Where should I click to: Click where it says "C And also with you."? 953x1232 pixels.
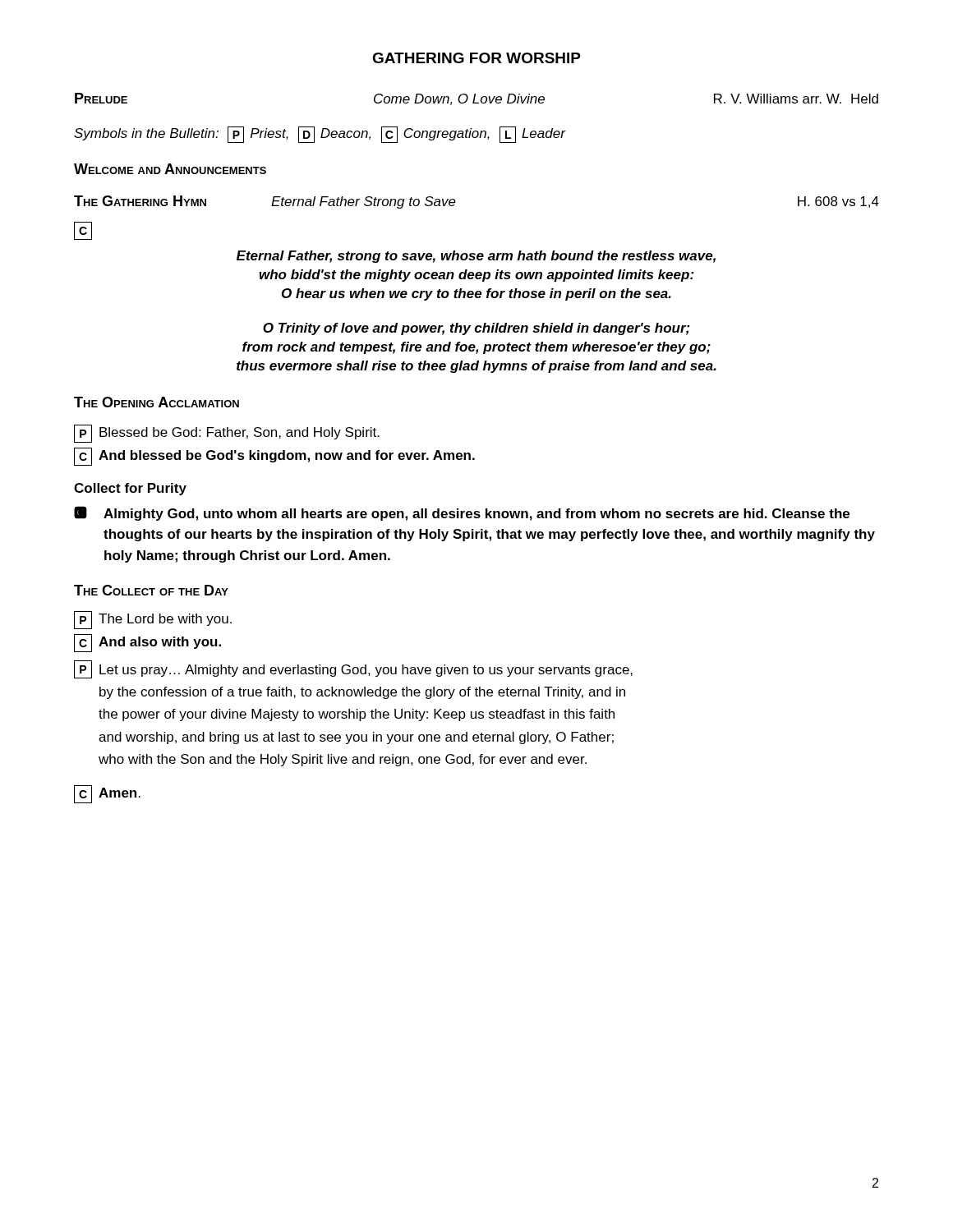click(x=148, y=643)
